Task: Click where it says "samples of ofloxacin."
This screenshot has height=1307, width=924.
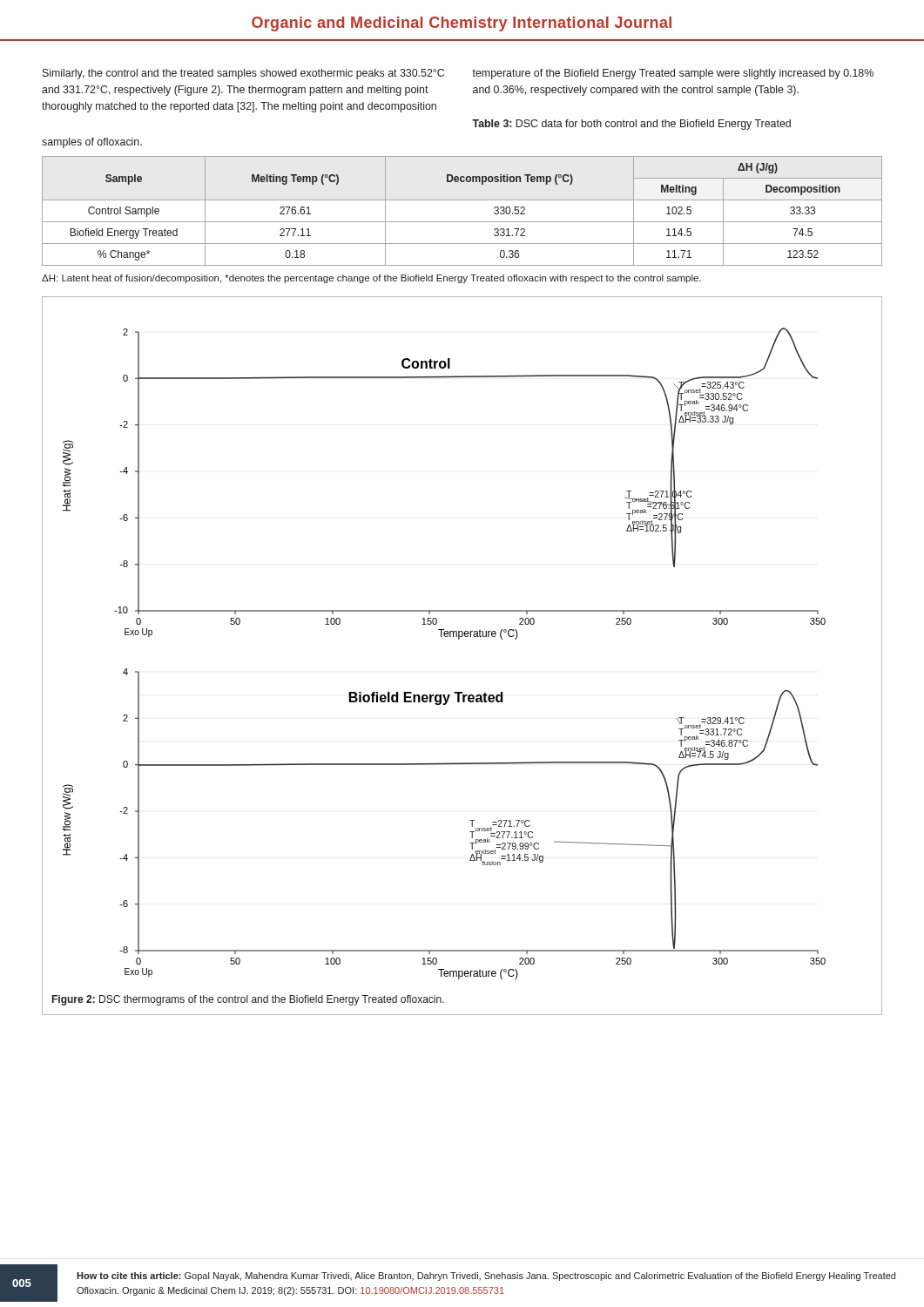Action: [x=92, y=142]
